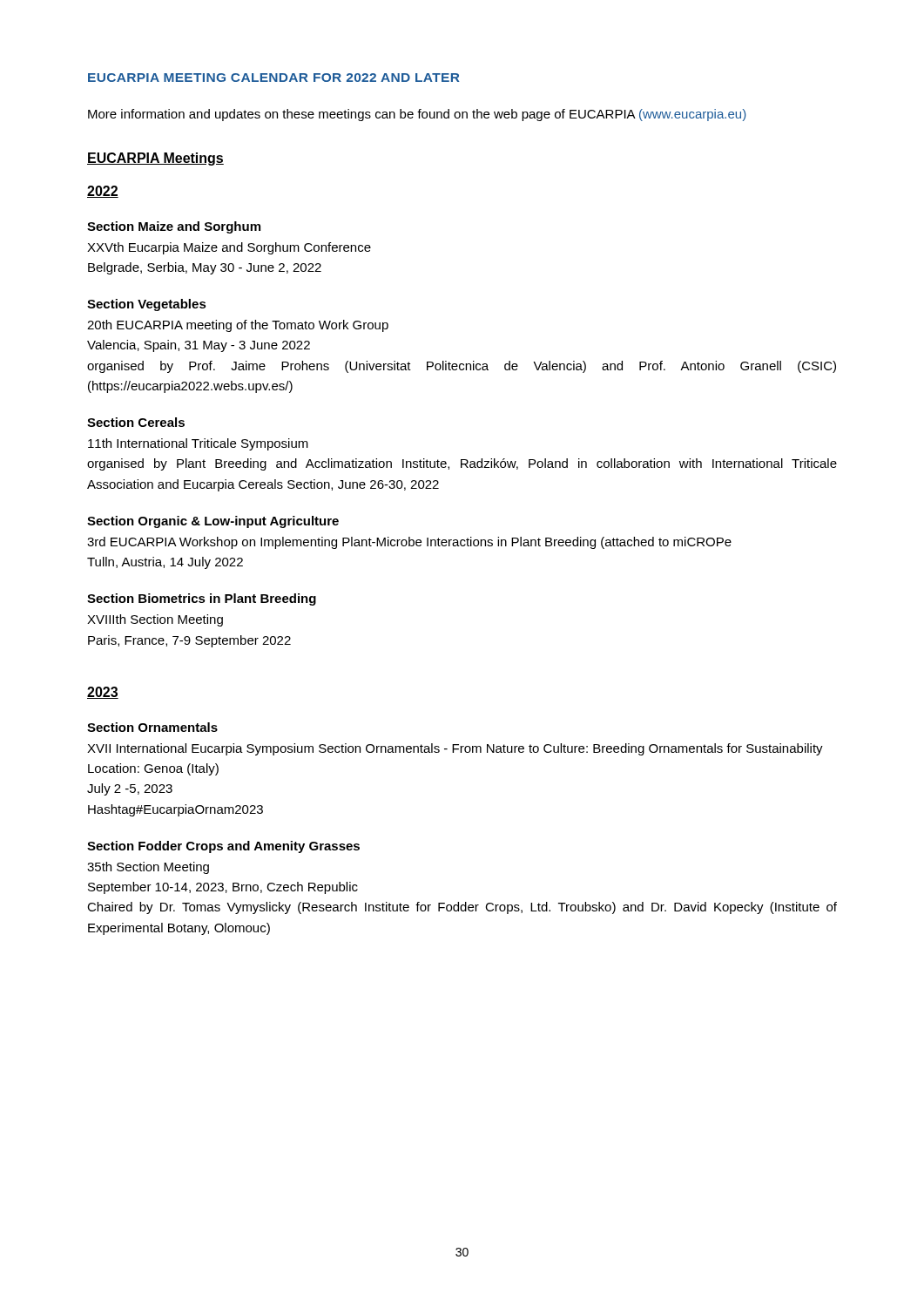The width and height of the screenshot is (924, 1307).
Task: Click on the text block with the text "More information and updates on these meetings"
Action: pos(462,114)
